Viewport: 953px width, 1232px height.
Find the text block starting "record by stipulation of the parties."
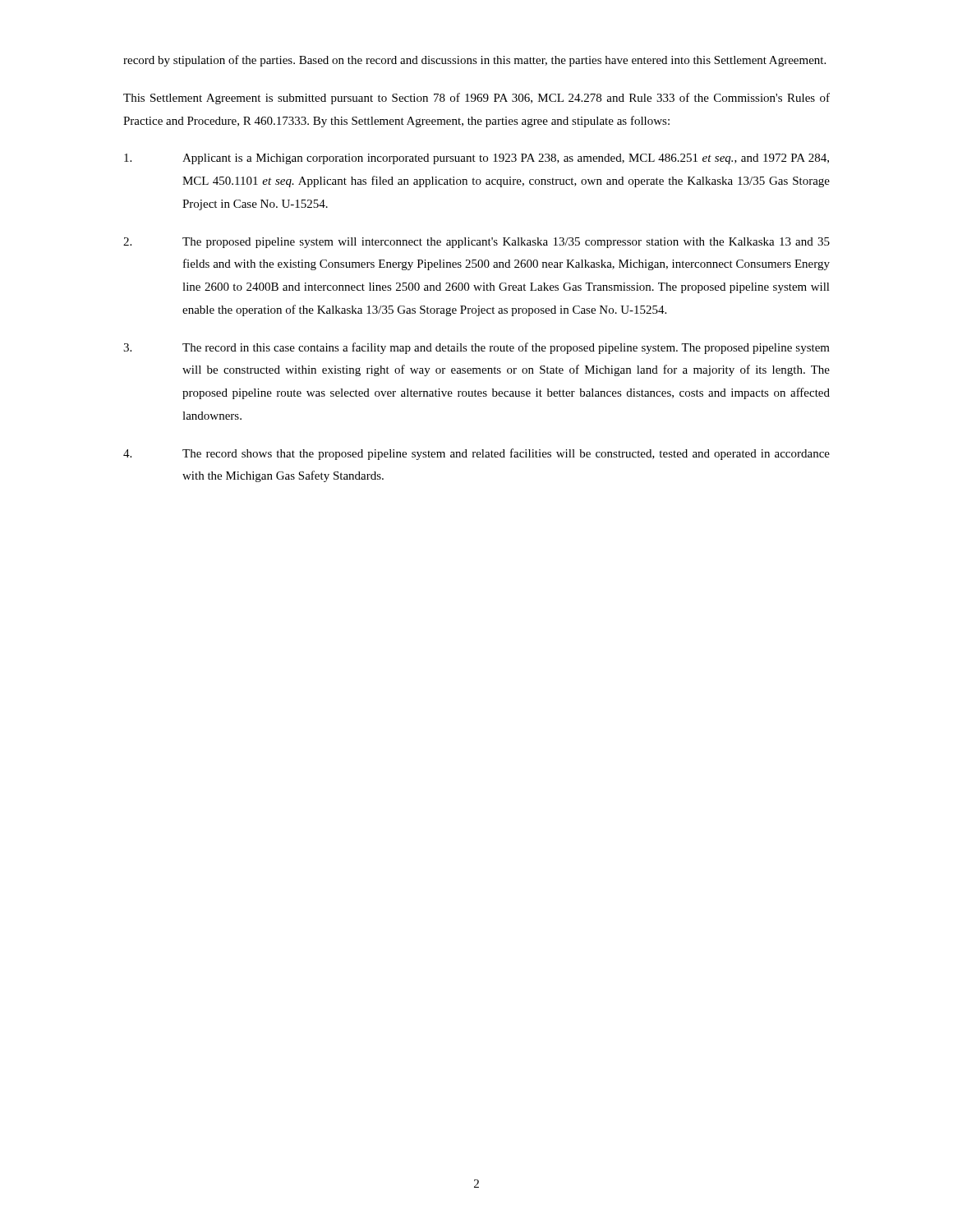476,61
